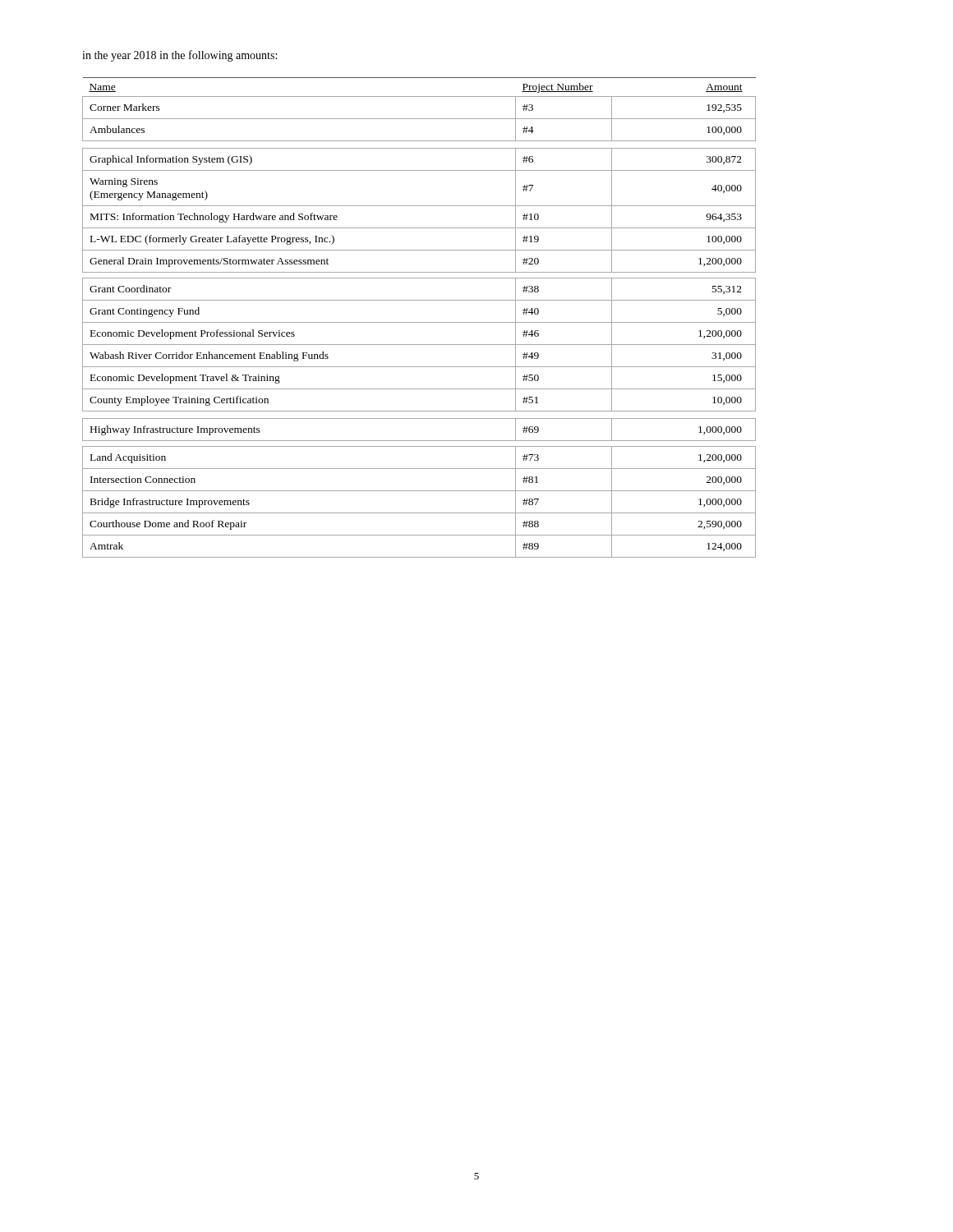Find the text starting "in the year 2018"
The image size is (953, 1232).
180,55
